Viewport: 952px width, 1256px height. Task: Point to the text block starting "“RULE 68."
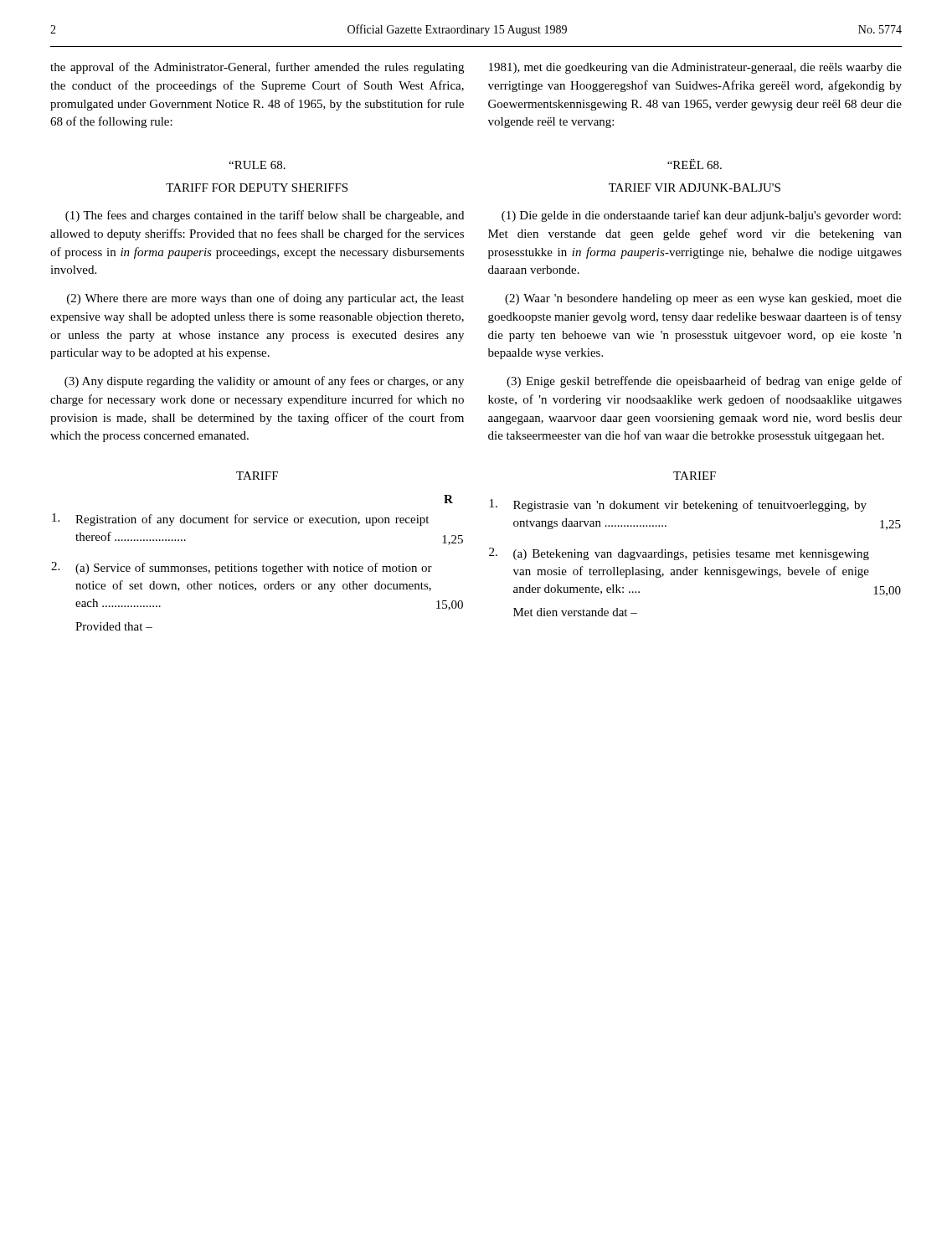point(257,165)
